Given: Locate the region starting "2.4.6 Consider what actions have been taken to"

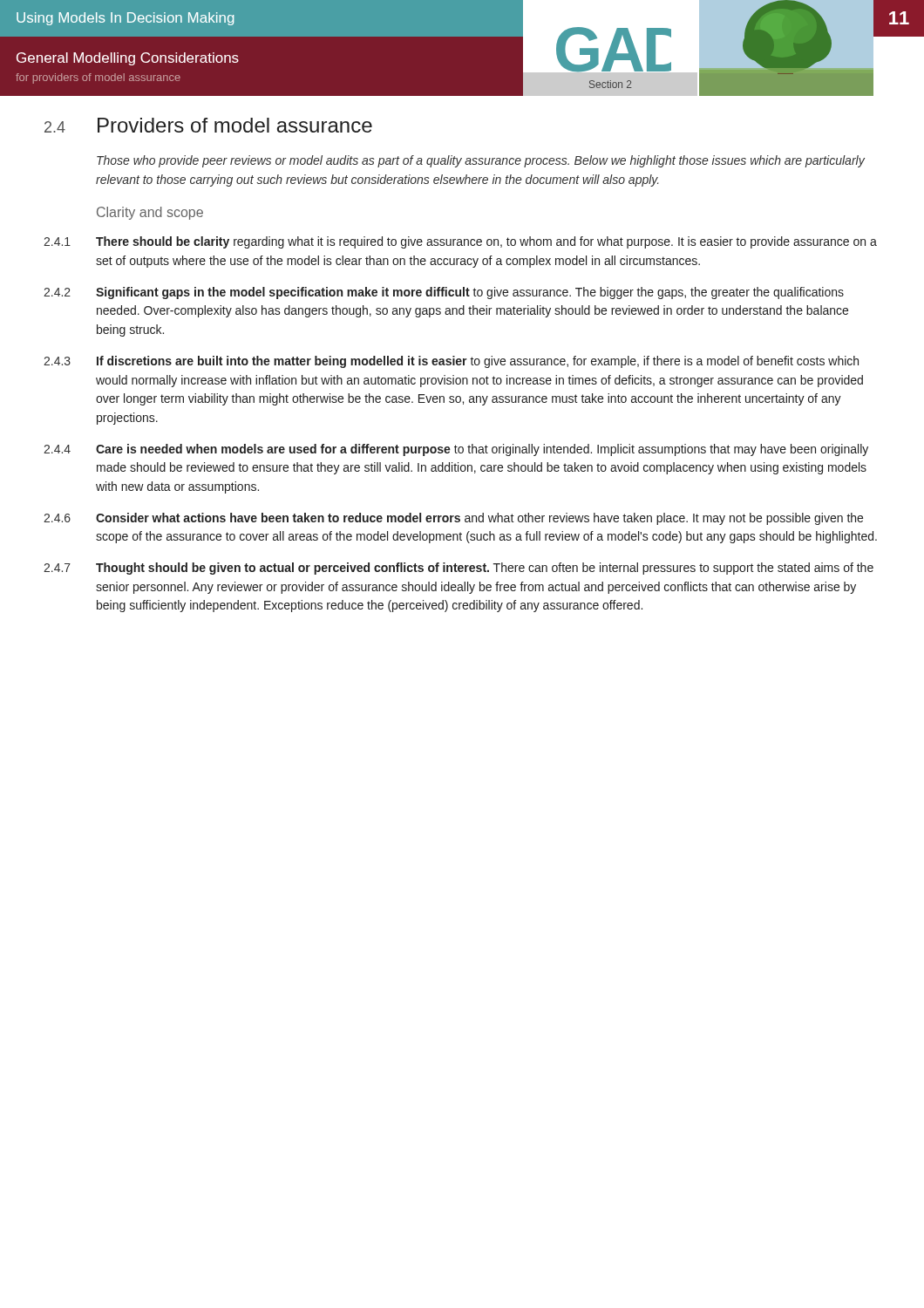Looking at the screenshot, I should click(x=462, y=528).
